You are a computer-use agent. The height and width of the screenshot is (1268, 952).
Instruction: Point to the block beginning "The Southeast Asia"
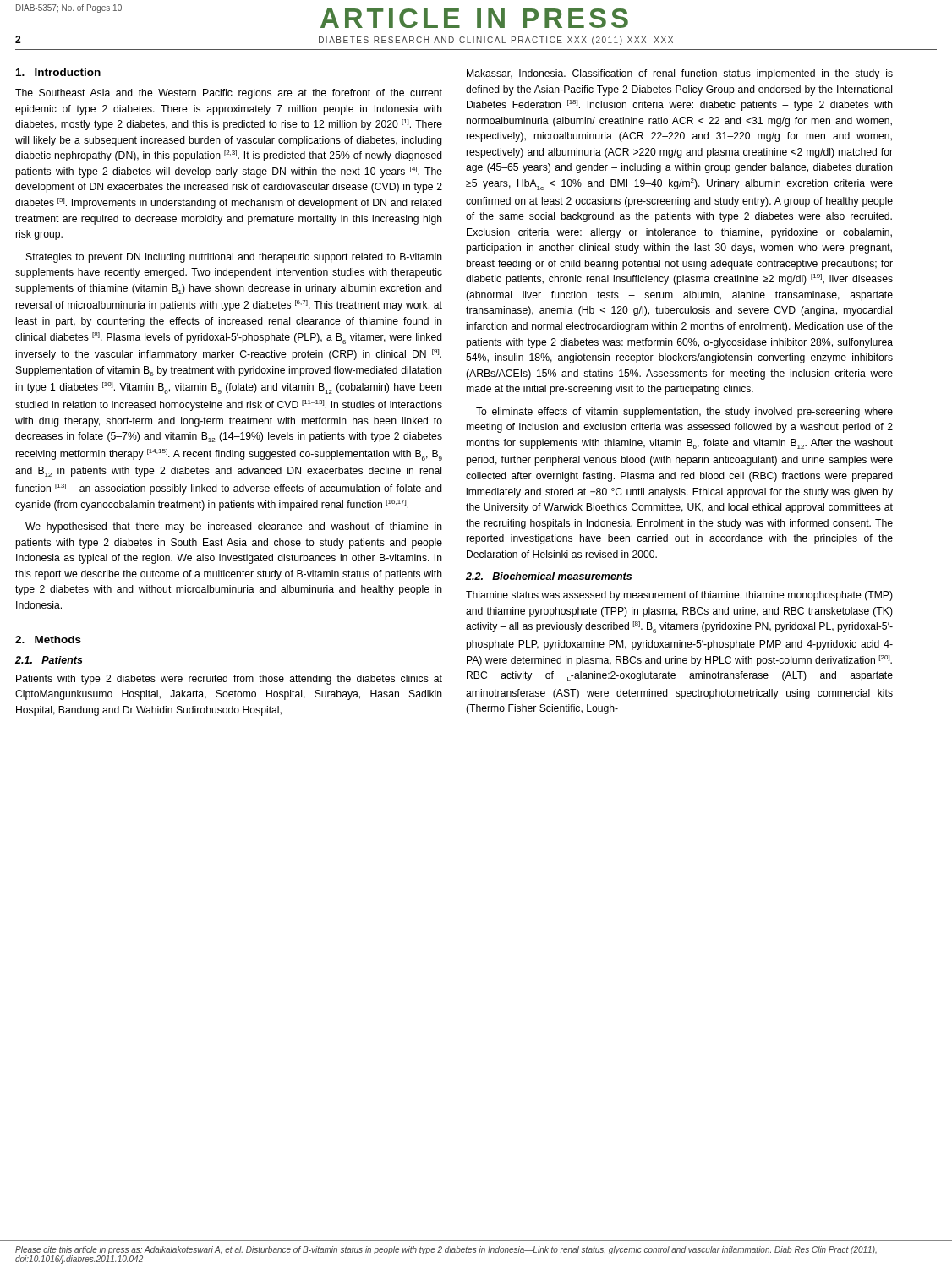[x=229, y=164]
